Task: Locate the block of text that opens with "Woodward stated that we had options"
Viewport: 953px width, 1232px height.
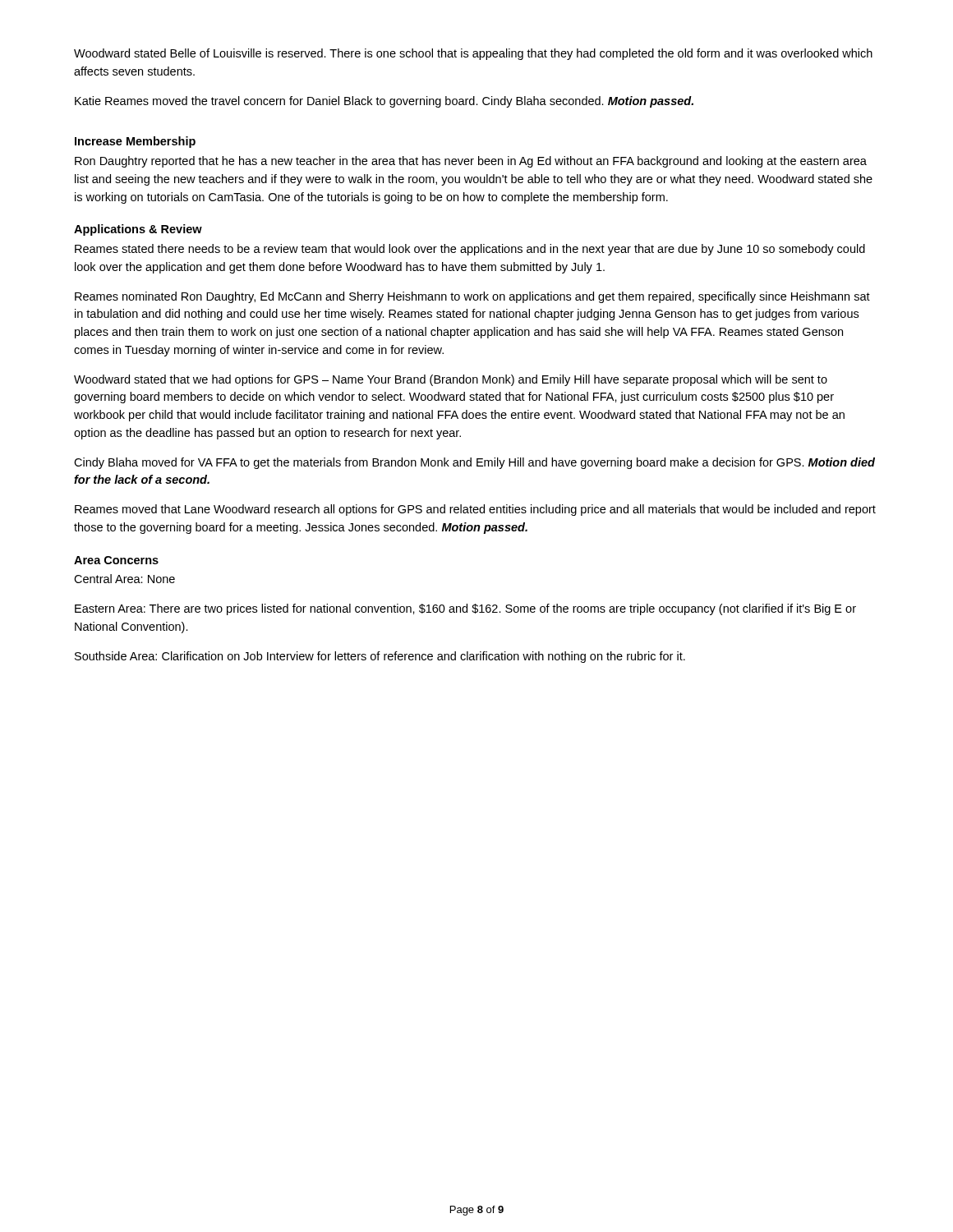Action: [x=460, y=406]
